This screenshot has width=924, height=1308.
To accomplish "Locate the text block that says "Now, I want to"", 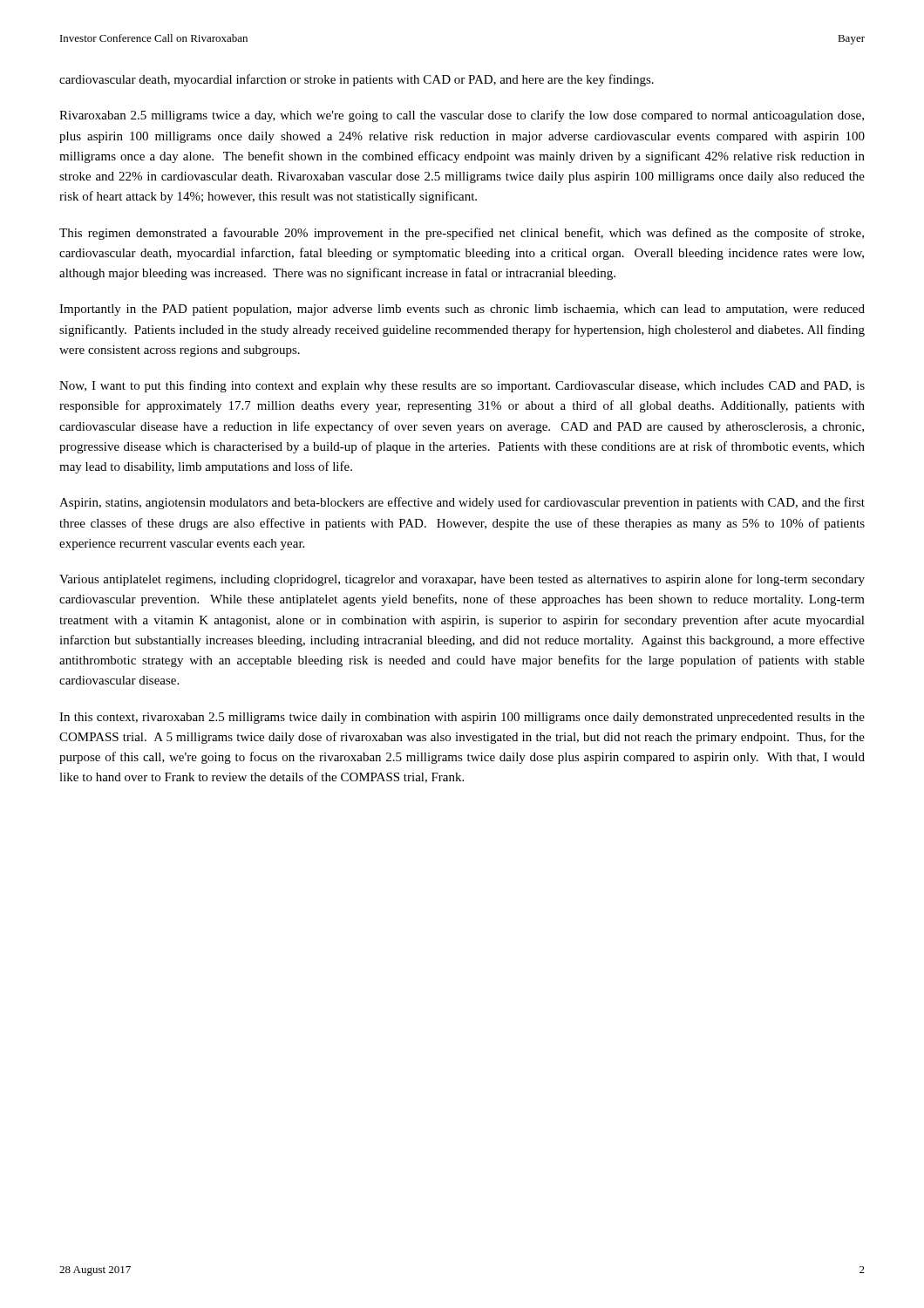I will coord(462,426).
